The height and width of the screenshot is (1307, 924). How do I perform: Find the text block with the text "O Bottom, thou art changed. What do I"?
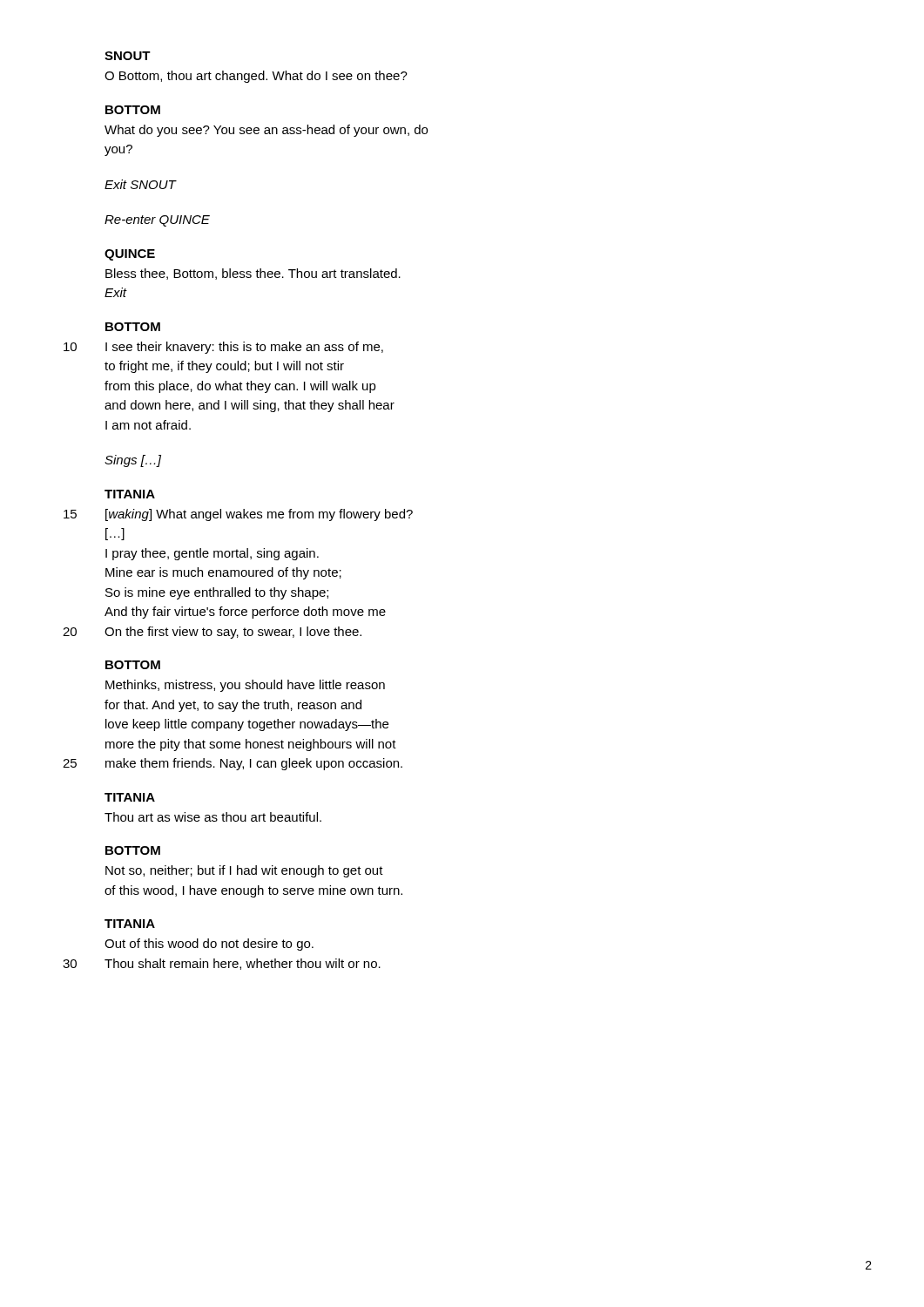[x=409, y=76]
